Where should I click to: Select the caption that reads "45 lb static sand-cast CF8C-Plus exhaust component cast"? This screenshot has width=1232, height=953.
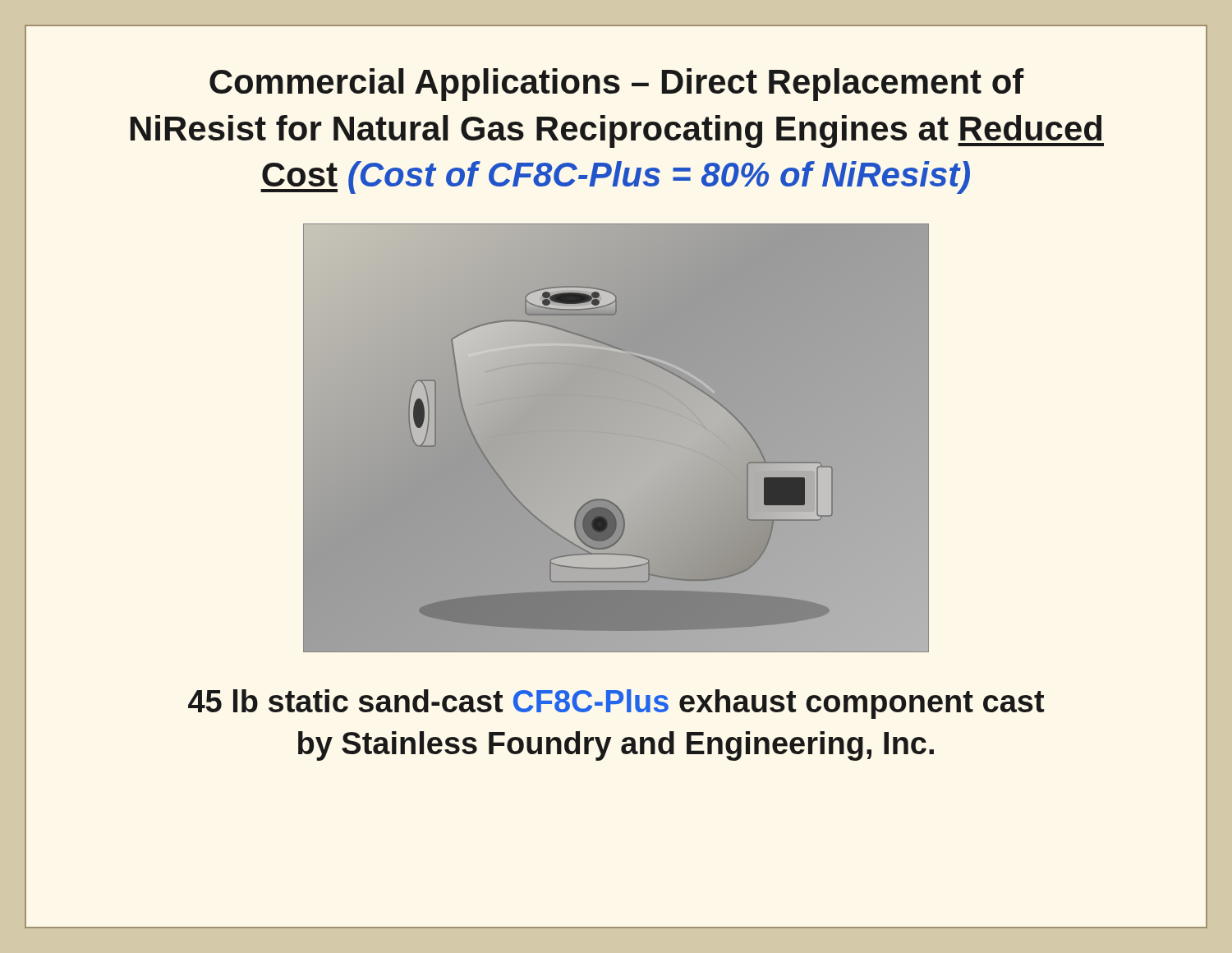pyautogui.click(x=616, y=723)
